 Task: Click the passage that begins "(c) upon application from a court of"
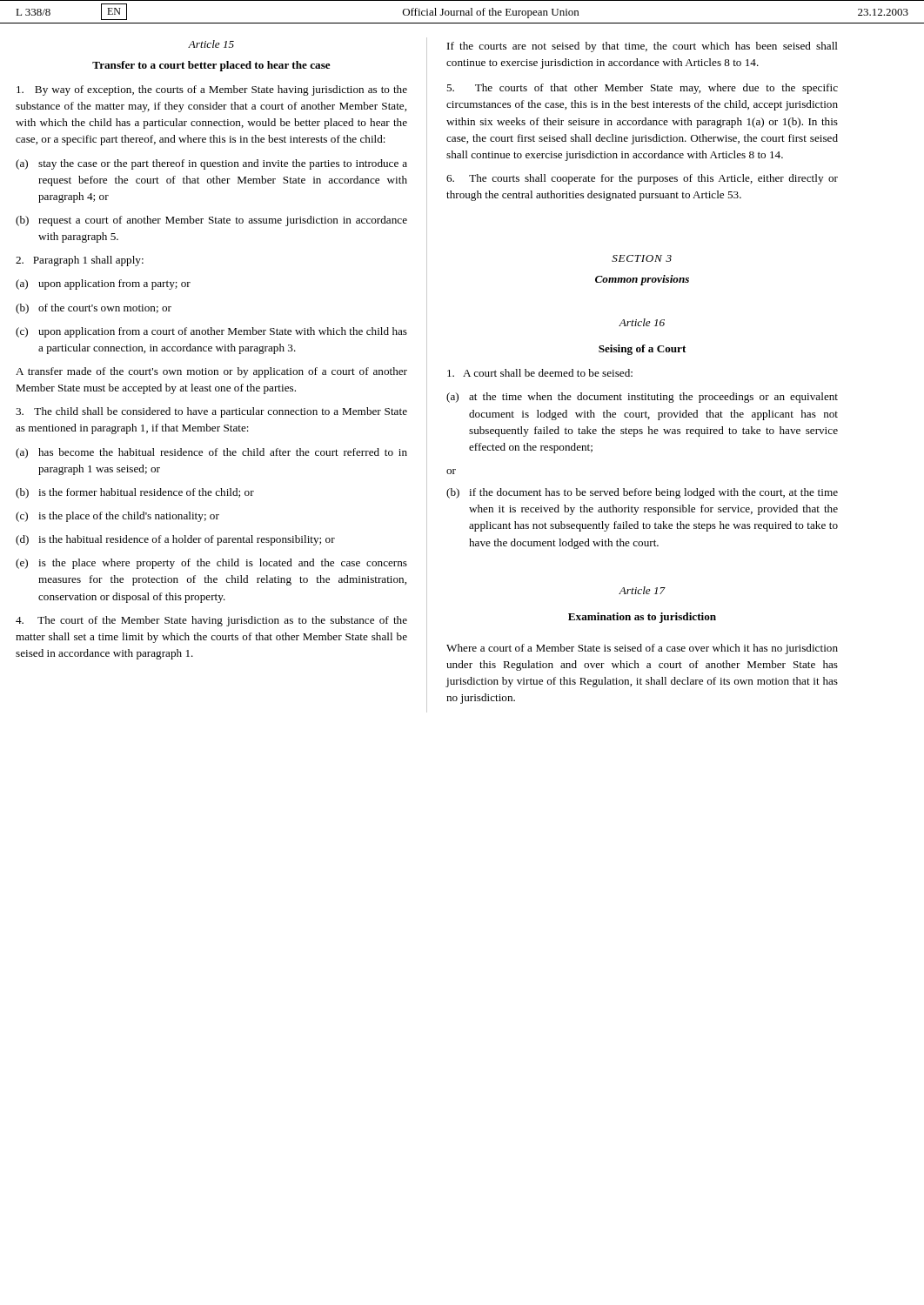click(x=211, y=339)
